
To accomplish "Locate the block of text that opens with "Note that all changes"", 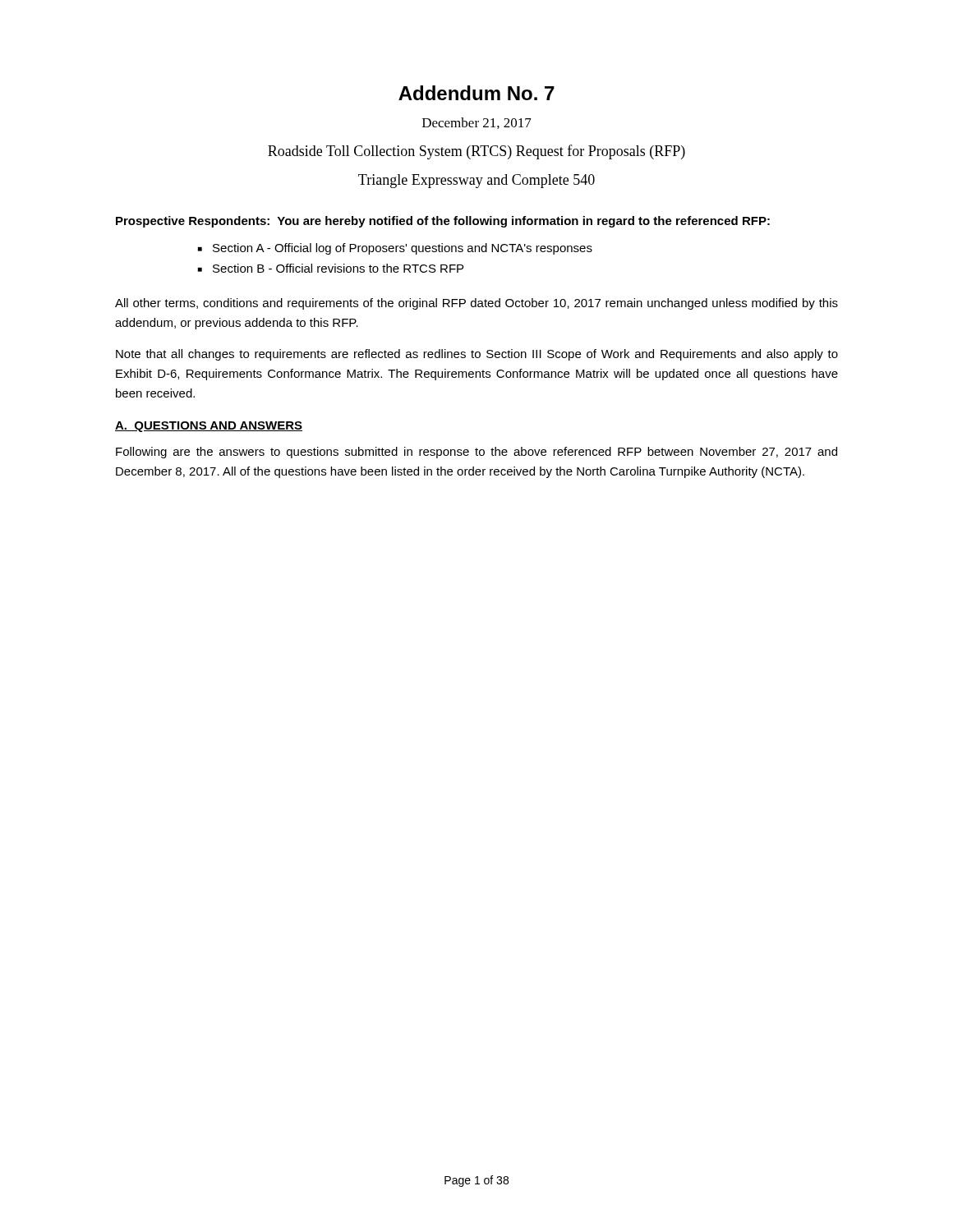I will coord(476,373).
